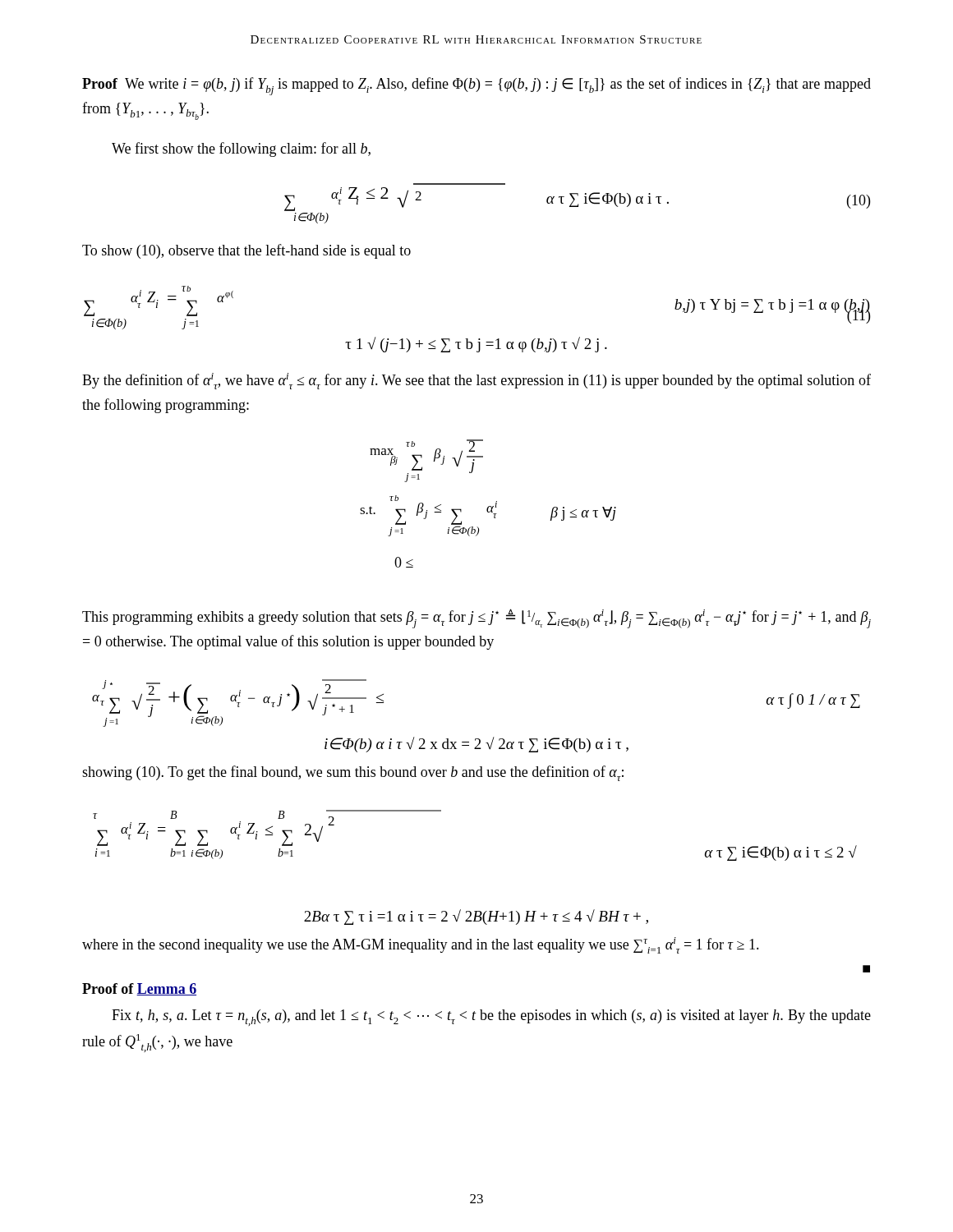Image resolution: width=953 pixels, height=1232 pixels.
Task: Point to the formula beginning "∑ τ i"
Action: (285, 835)
